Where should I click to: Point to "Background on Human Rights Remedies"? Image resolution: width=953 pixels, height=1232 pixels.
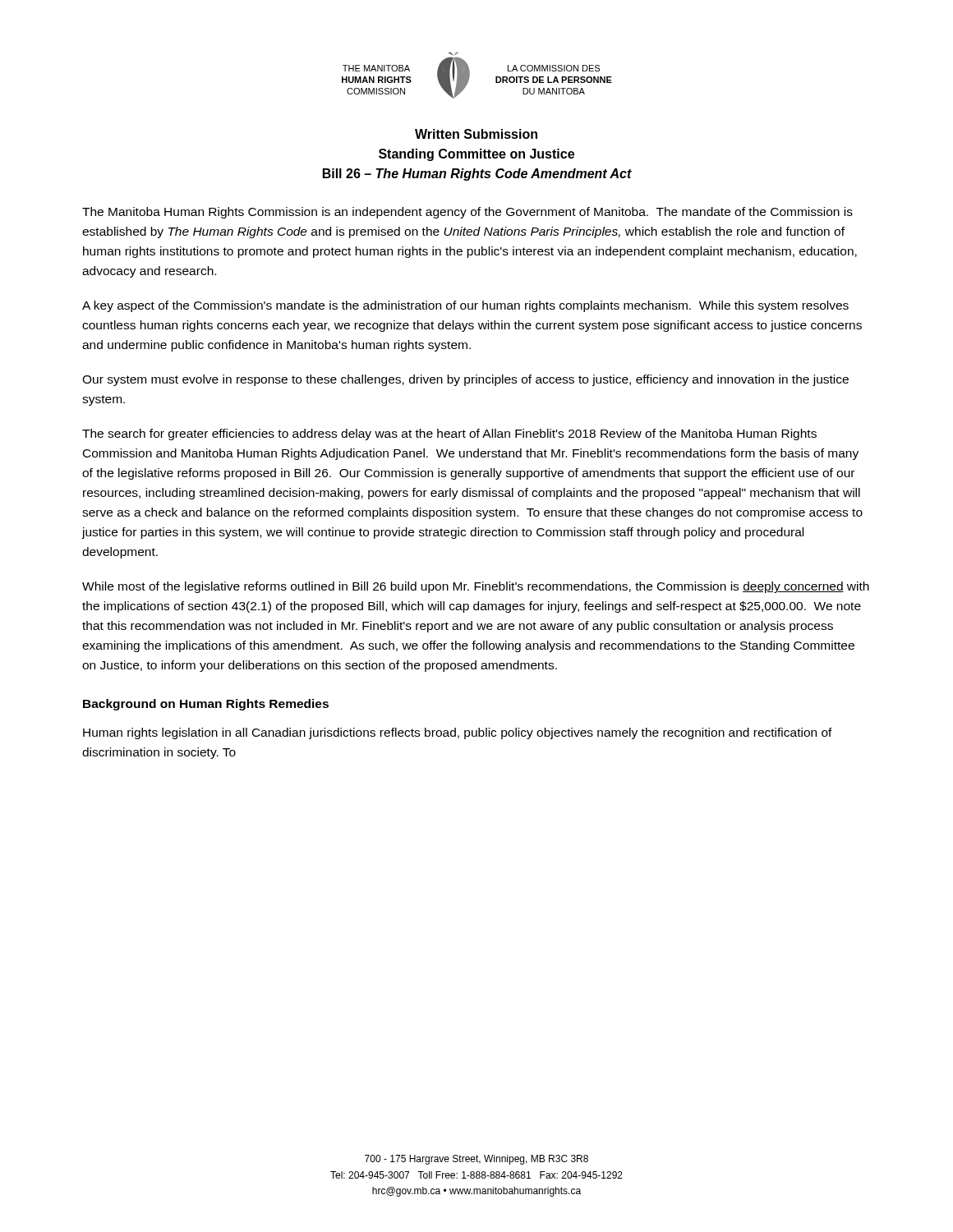point(206,704)
